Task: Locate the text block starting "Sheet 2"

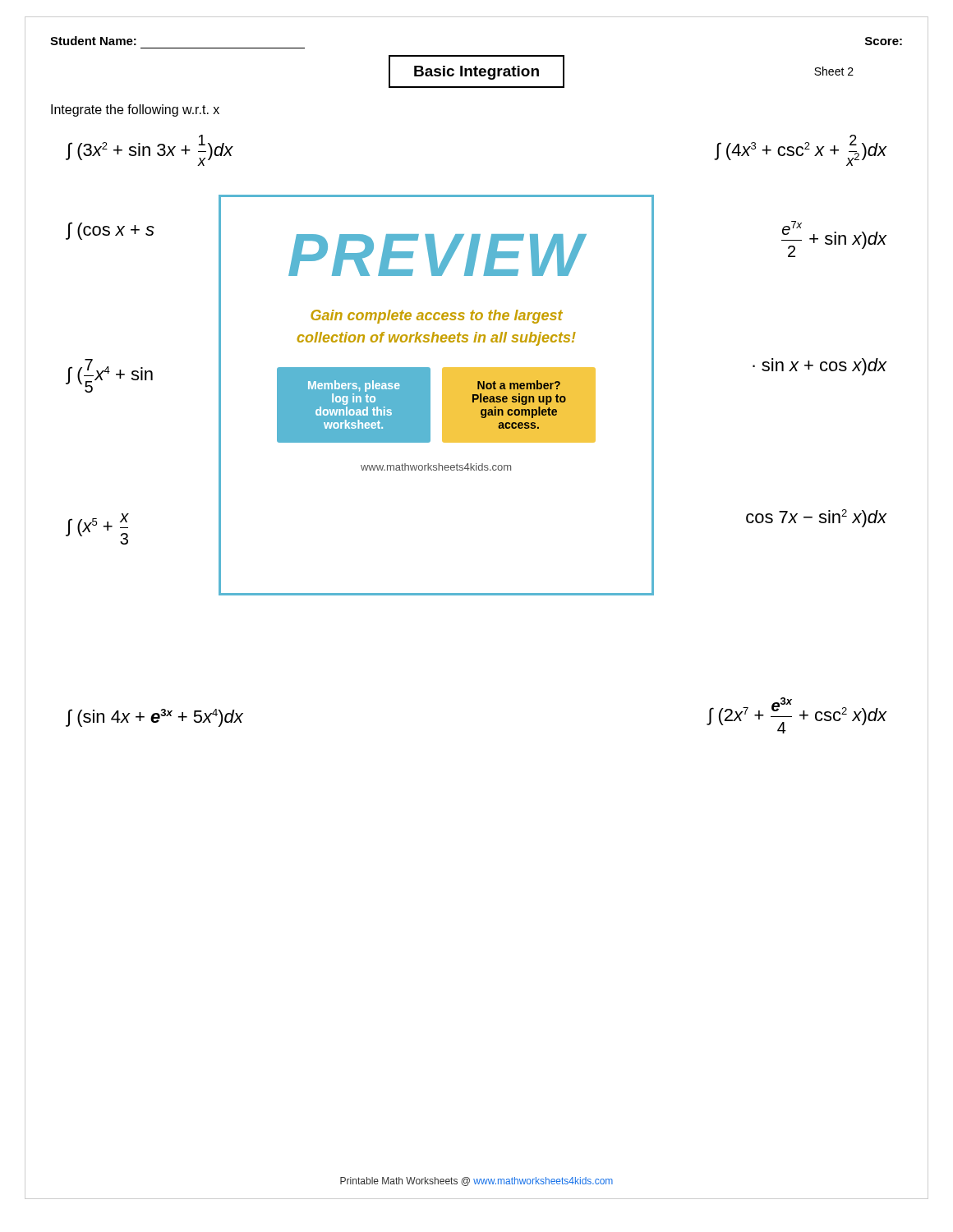Action: point(834,71)
